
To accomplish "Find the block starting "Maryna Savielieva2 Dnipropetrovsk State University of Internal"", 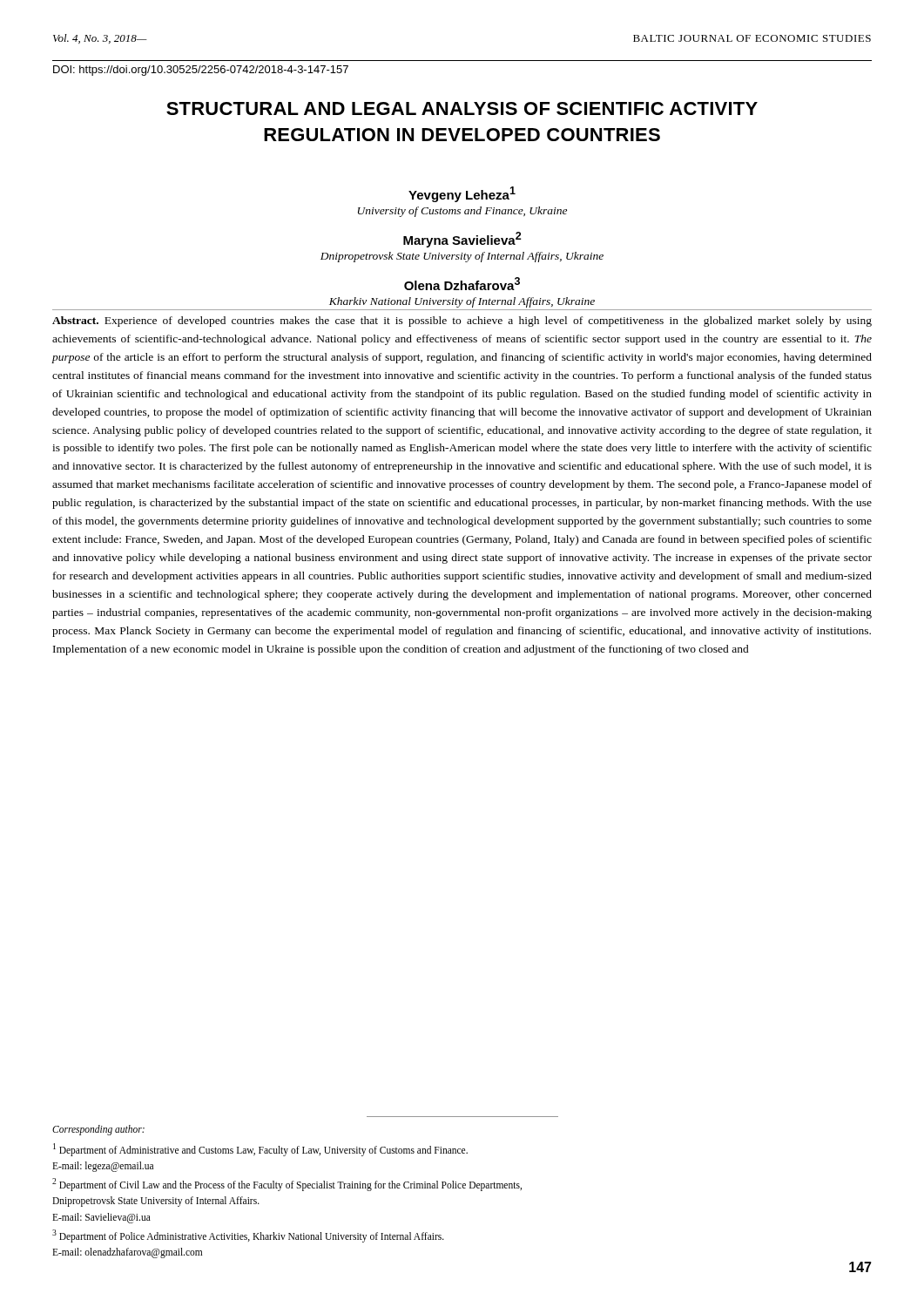I will tap(462, 247).
